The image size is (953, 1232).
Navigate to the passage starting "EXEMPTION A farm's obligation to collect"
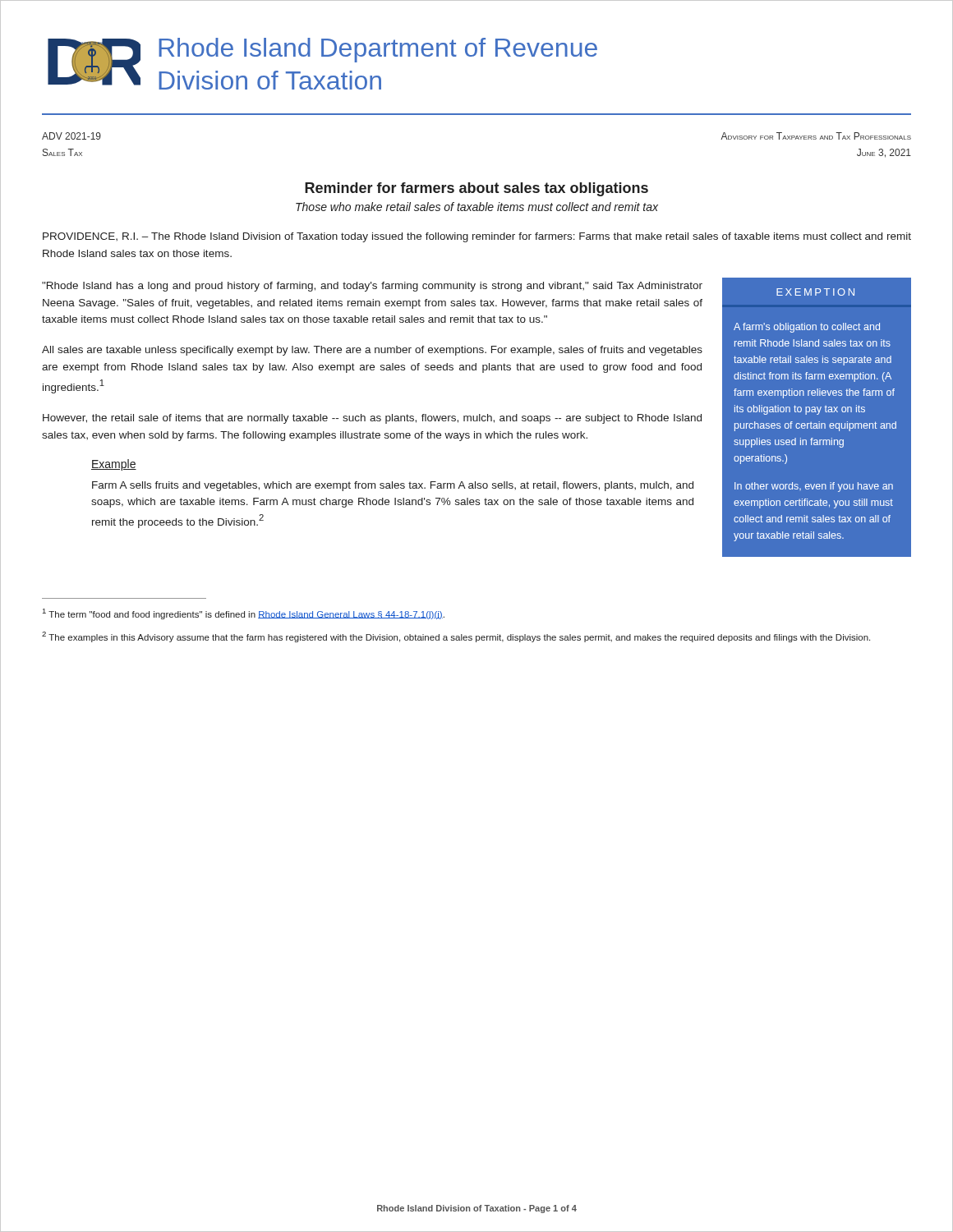[817, 417]
